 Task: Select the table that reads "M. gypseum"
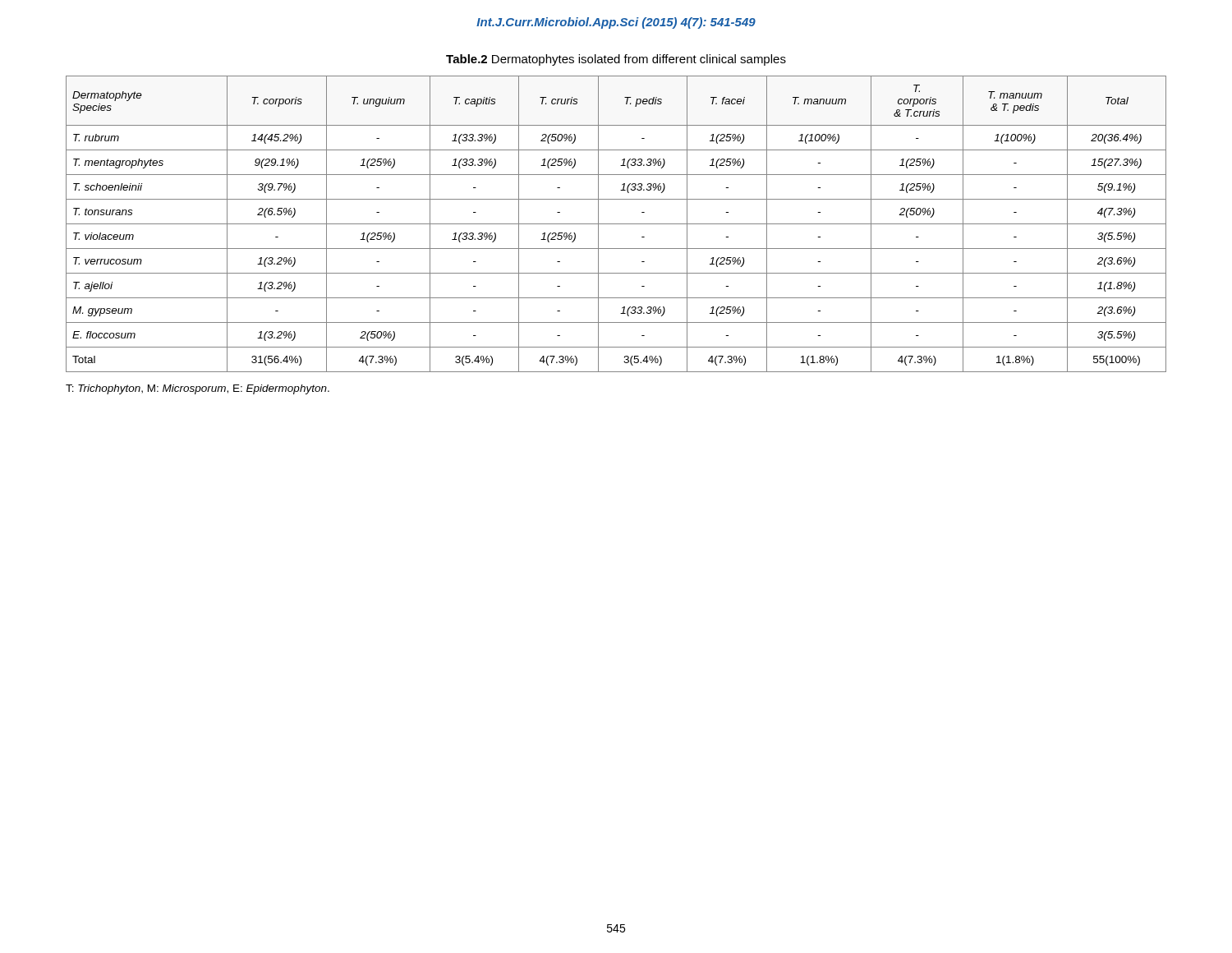[616, 224]
